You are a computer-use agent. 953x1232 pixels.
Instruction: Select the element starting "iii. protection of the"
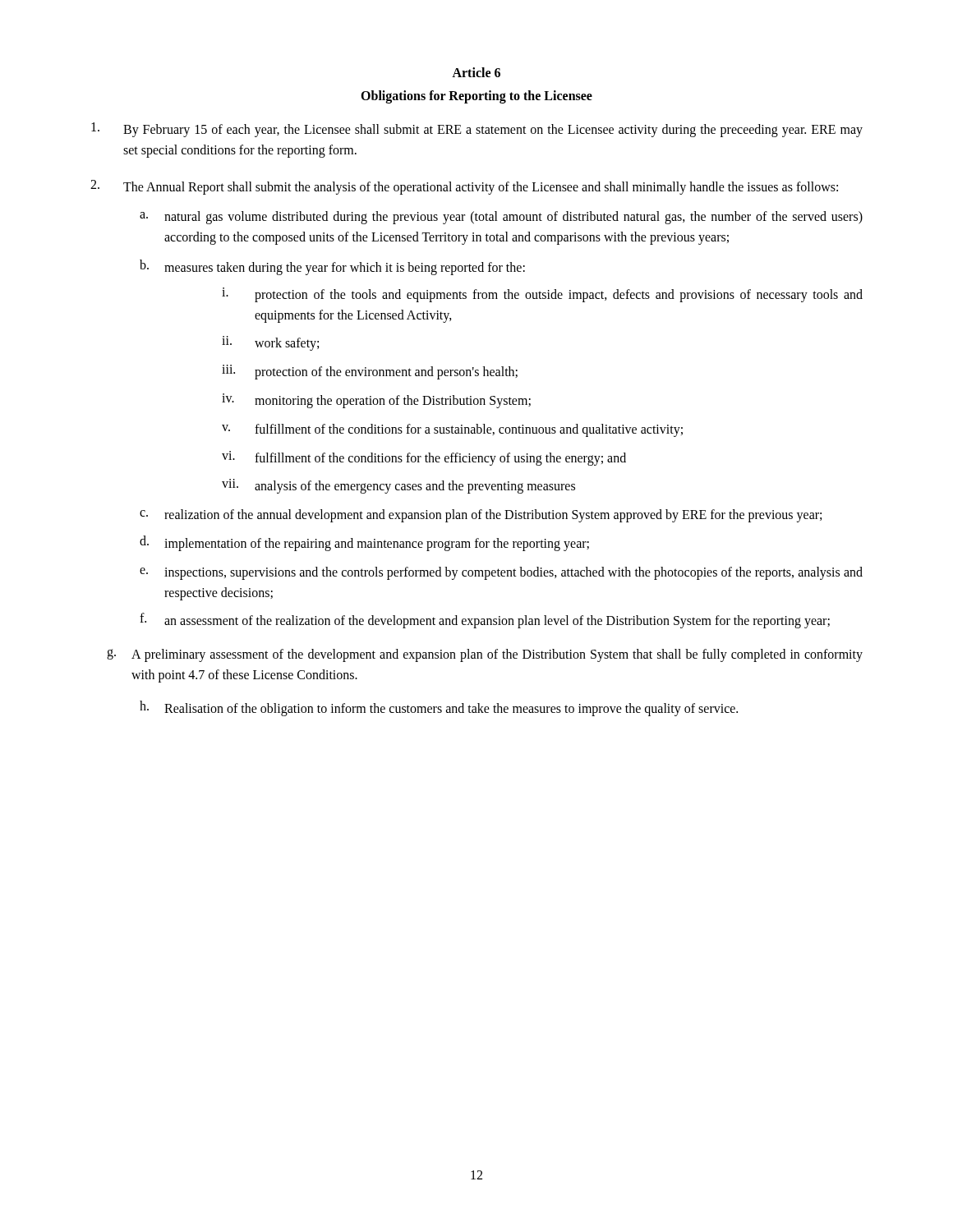coord(370,372)
